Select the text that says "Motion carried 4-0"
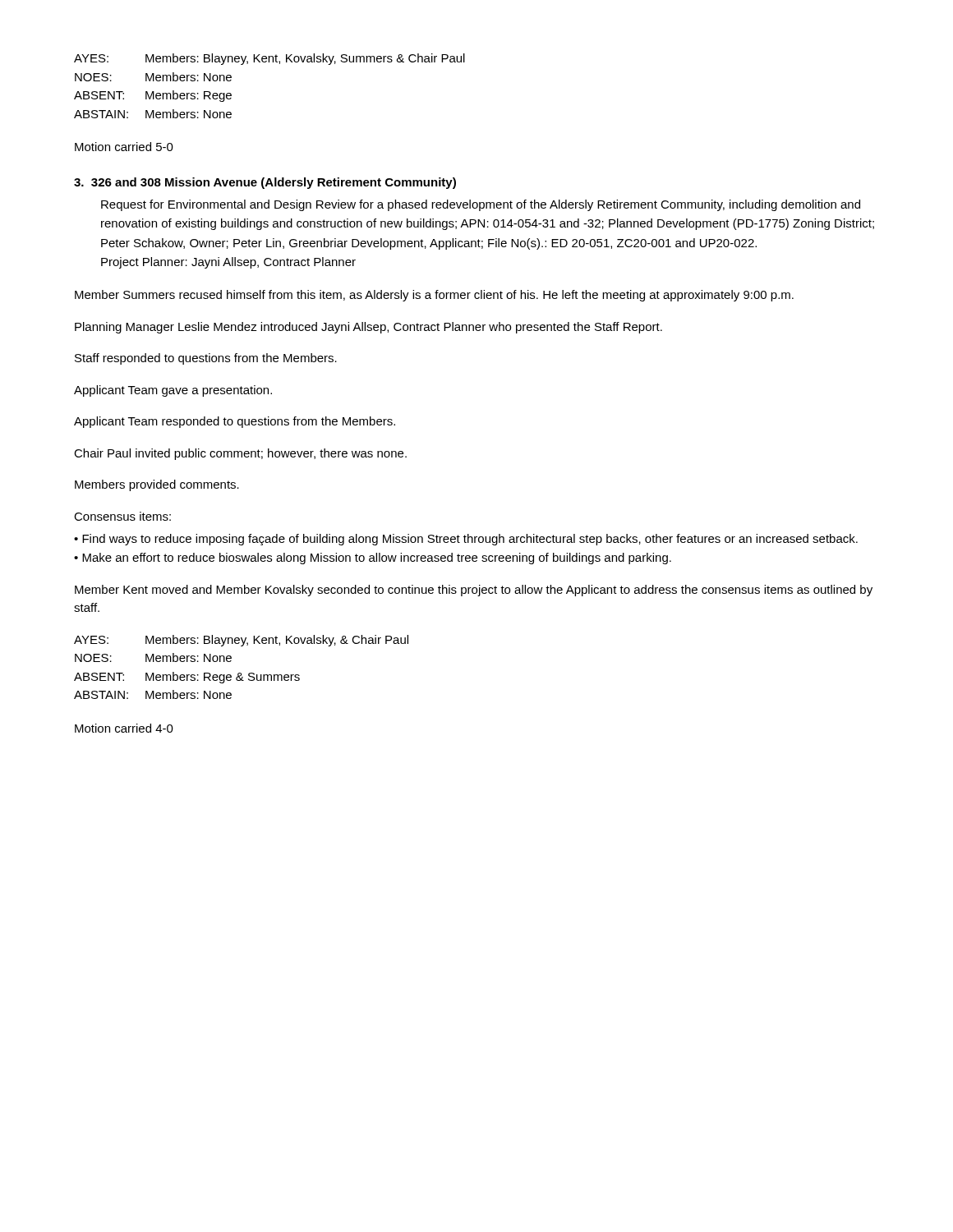Image resolution: width=953 pixels, height=1232 pixels. click(124, 728)
